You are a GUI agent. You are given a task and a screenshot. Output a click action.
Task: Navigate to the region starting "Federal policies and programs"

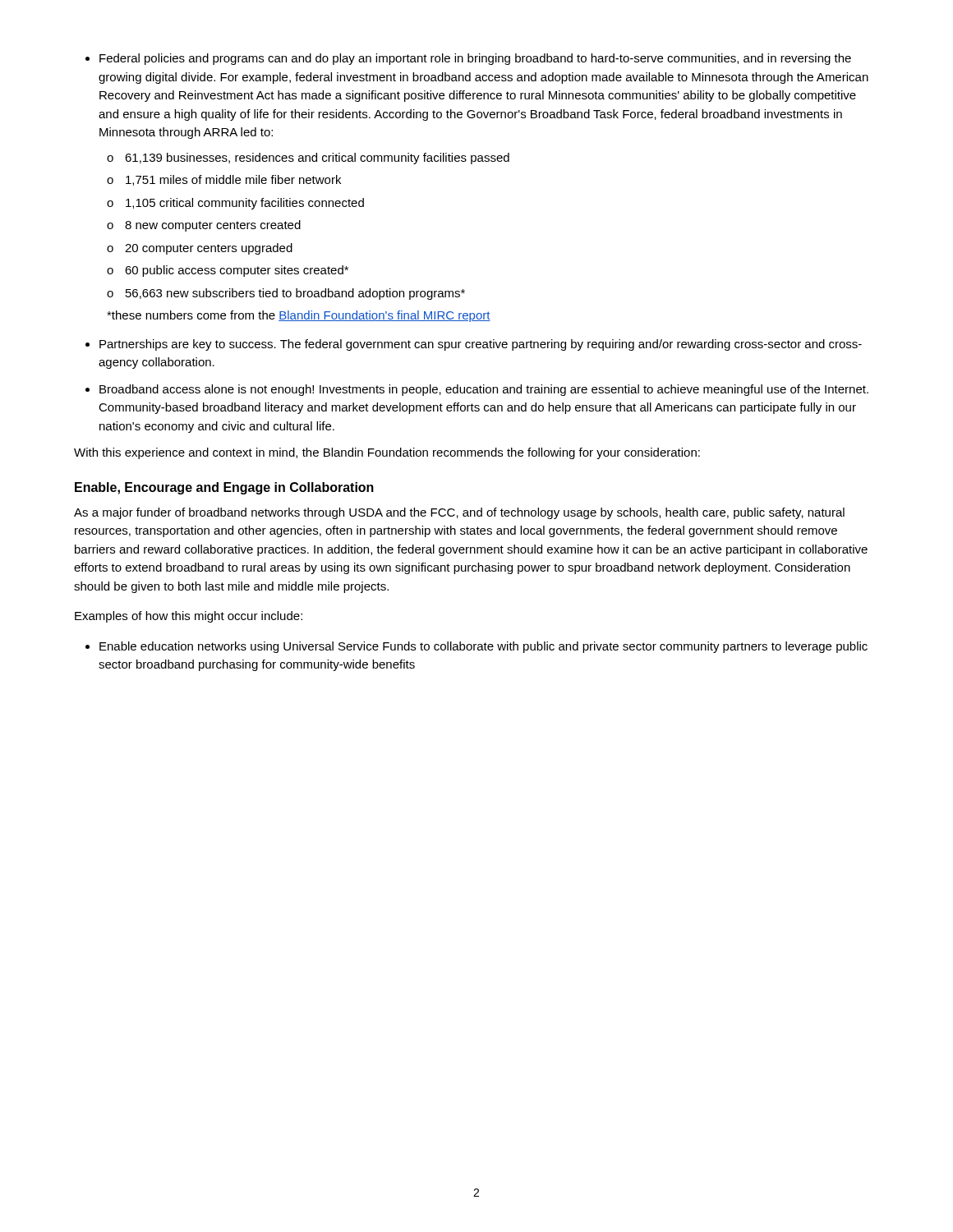pos(475,59)
